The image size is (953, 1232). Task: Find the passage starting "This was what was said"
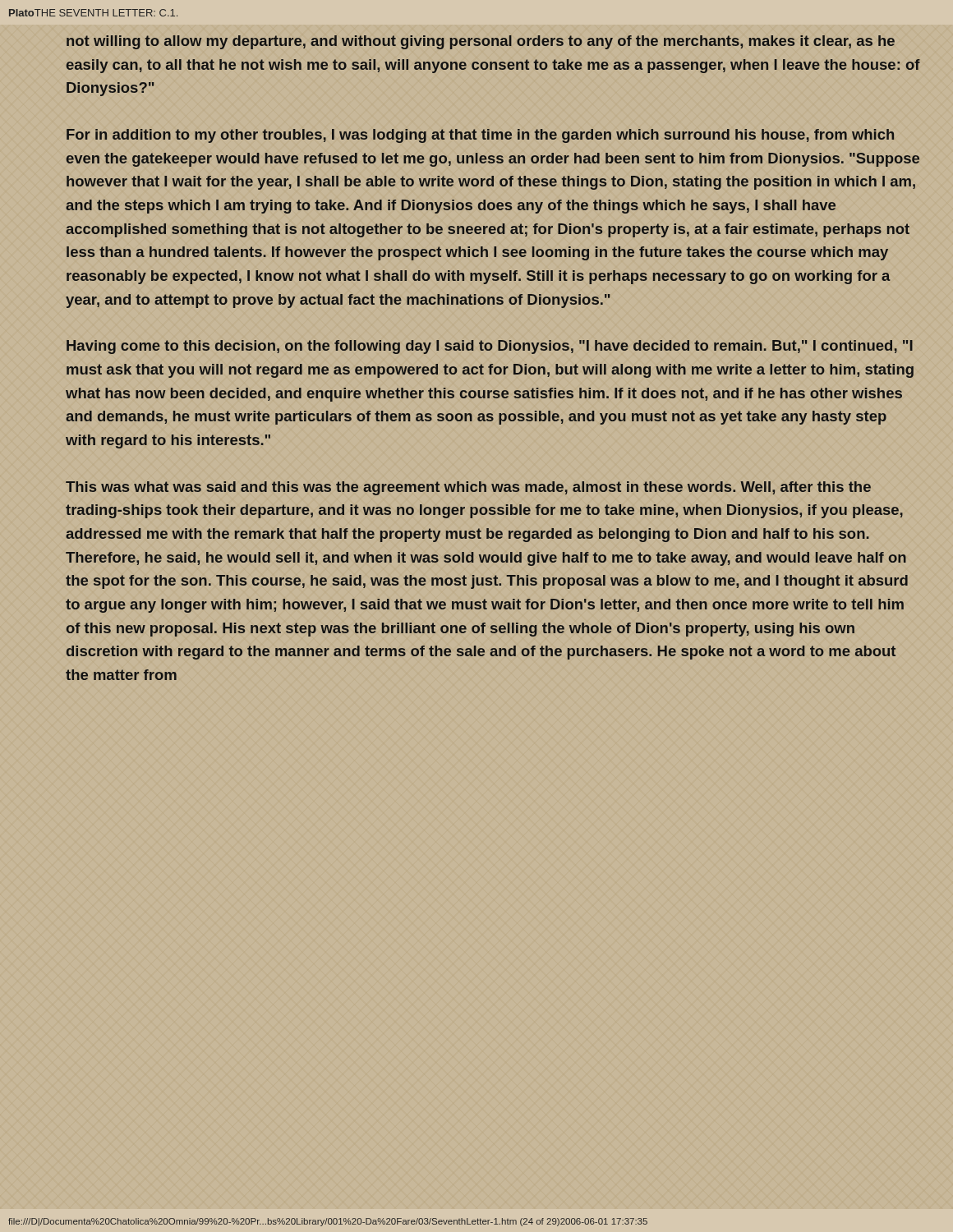click(x=487, y=581)
